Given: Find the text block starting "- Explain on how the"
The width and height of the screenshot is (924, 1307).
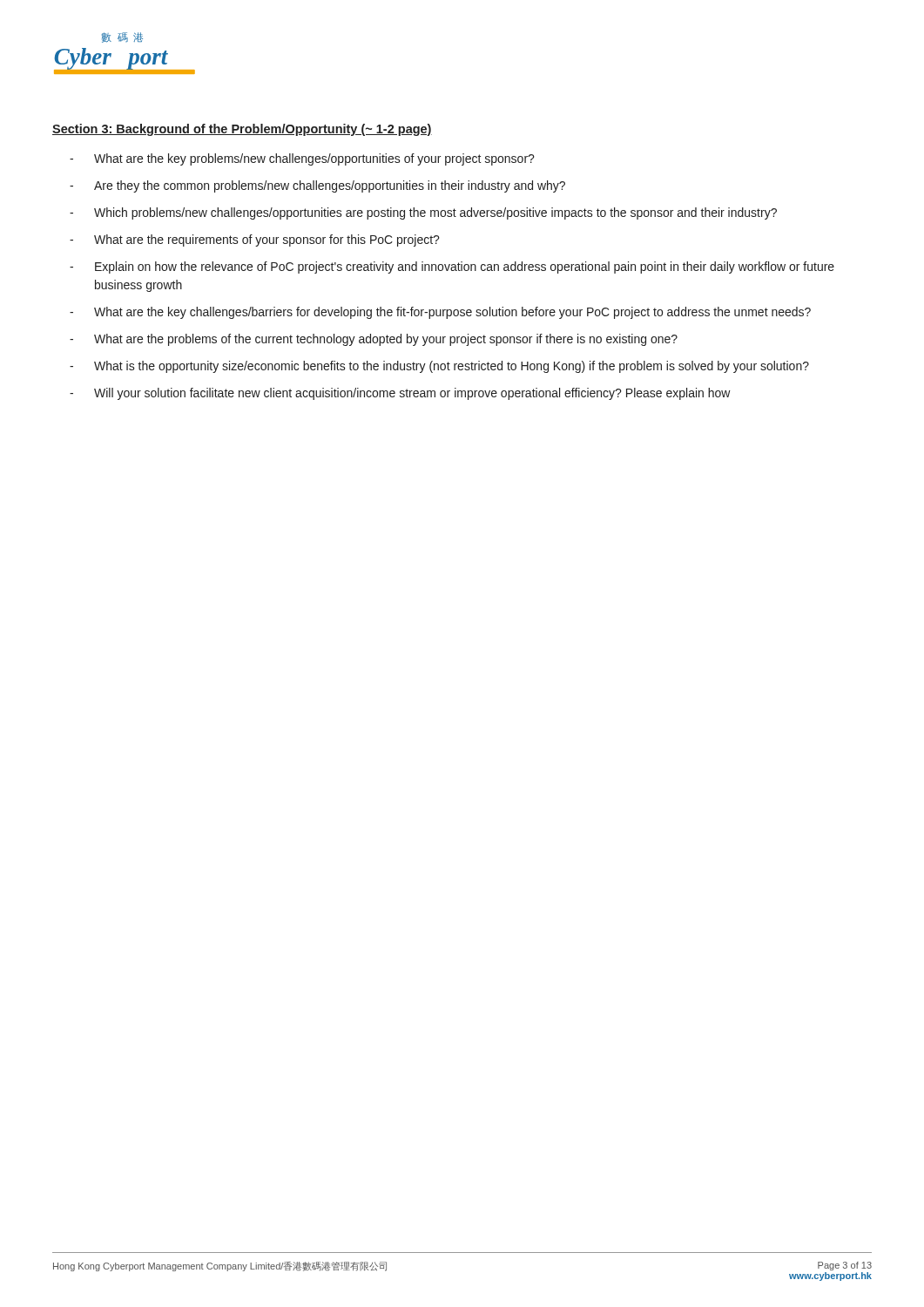Looking at the screenshot, I should pyautogui.click(x=471, y=276).
